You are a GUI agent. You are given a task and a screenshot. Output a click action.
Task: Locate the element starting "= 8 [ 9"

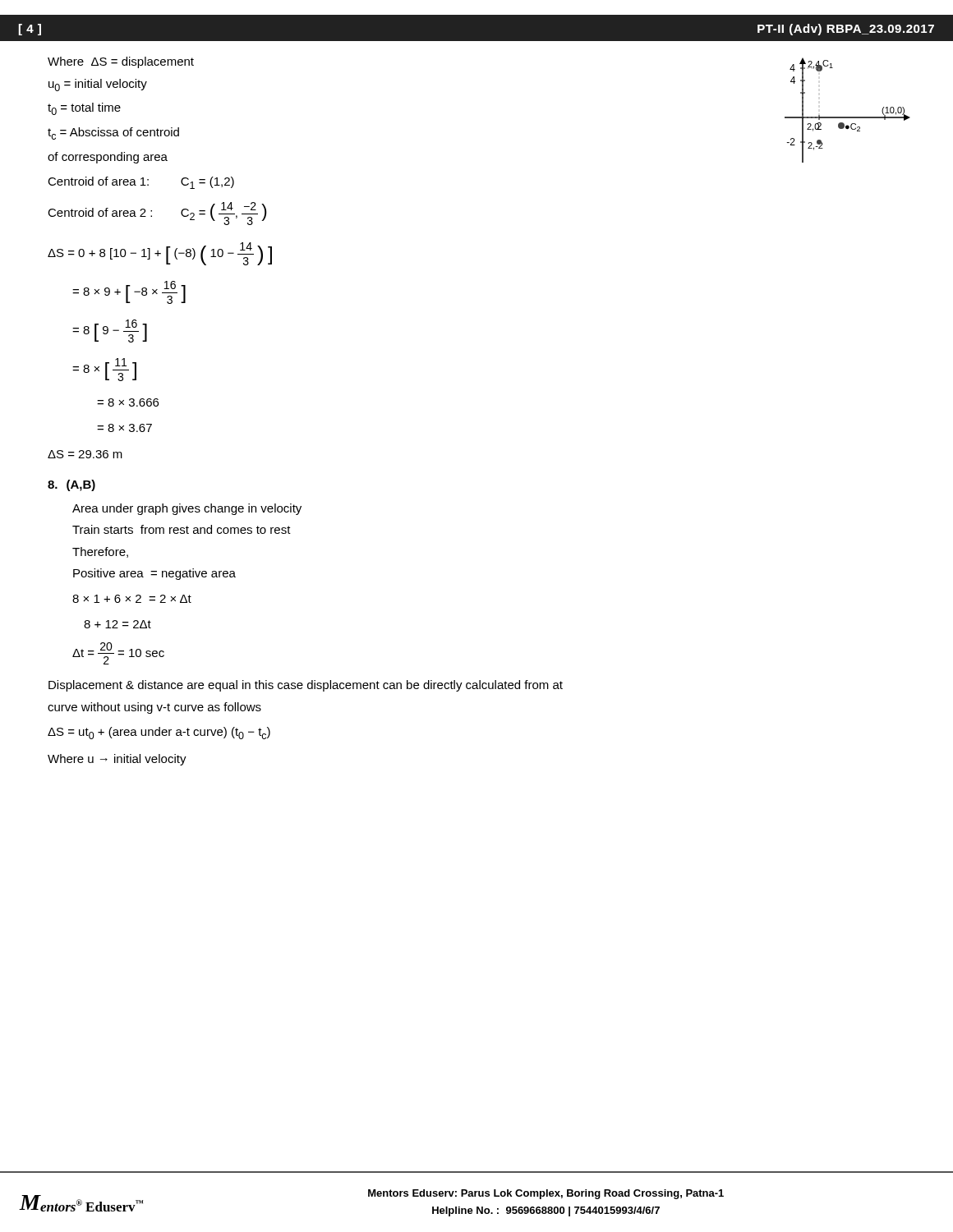pos(110,331)
